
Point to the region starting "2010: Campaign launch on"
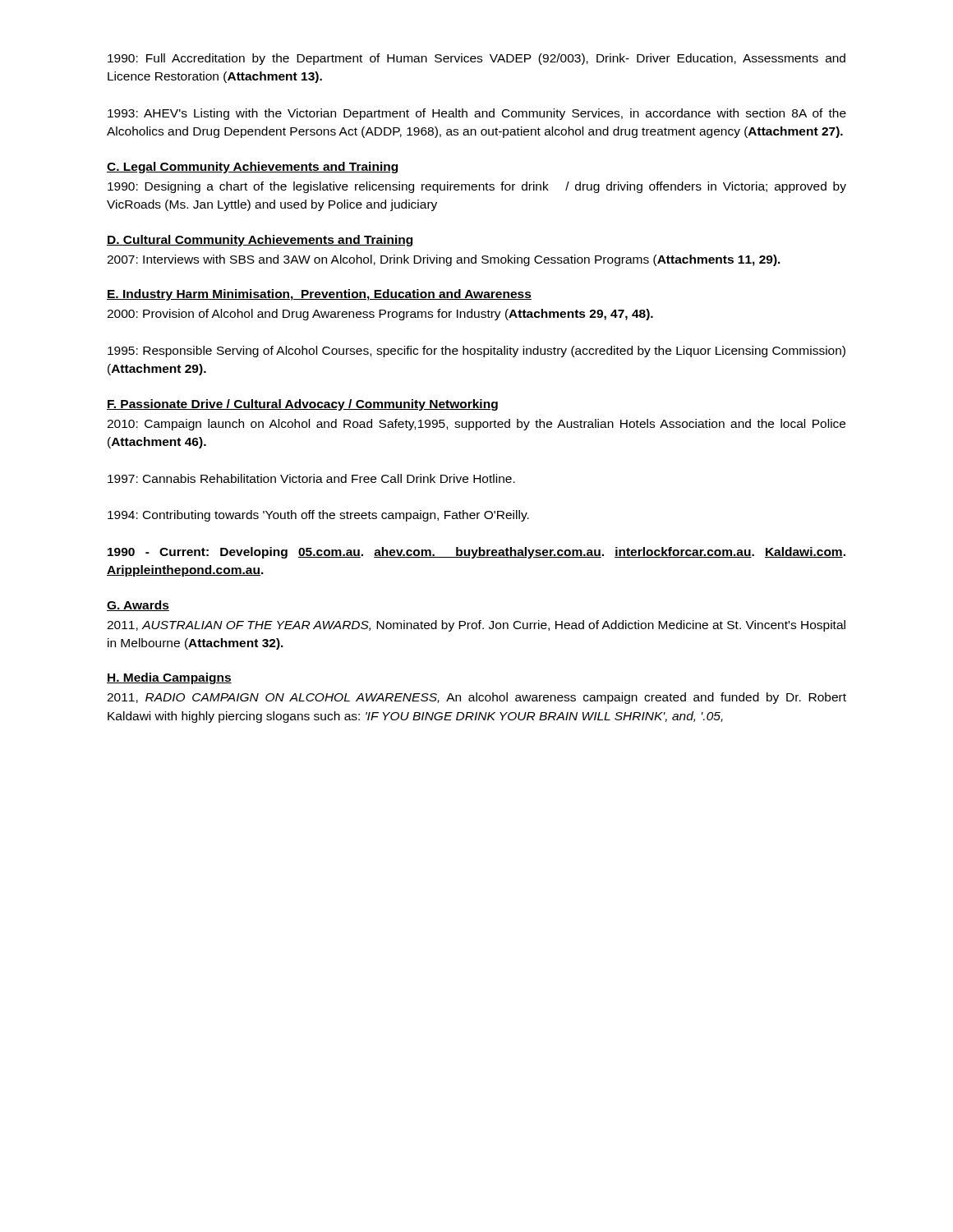476,432
